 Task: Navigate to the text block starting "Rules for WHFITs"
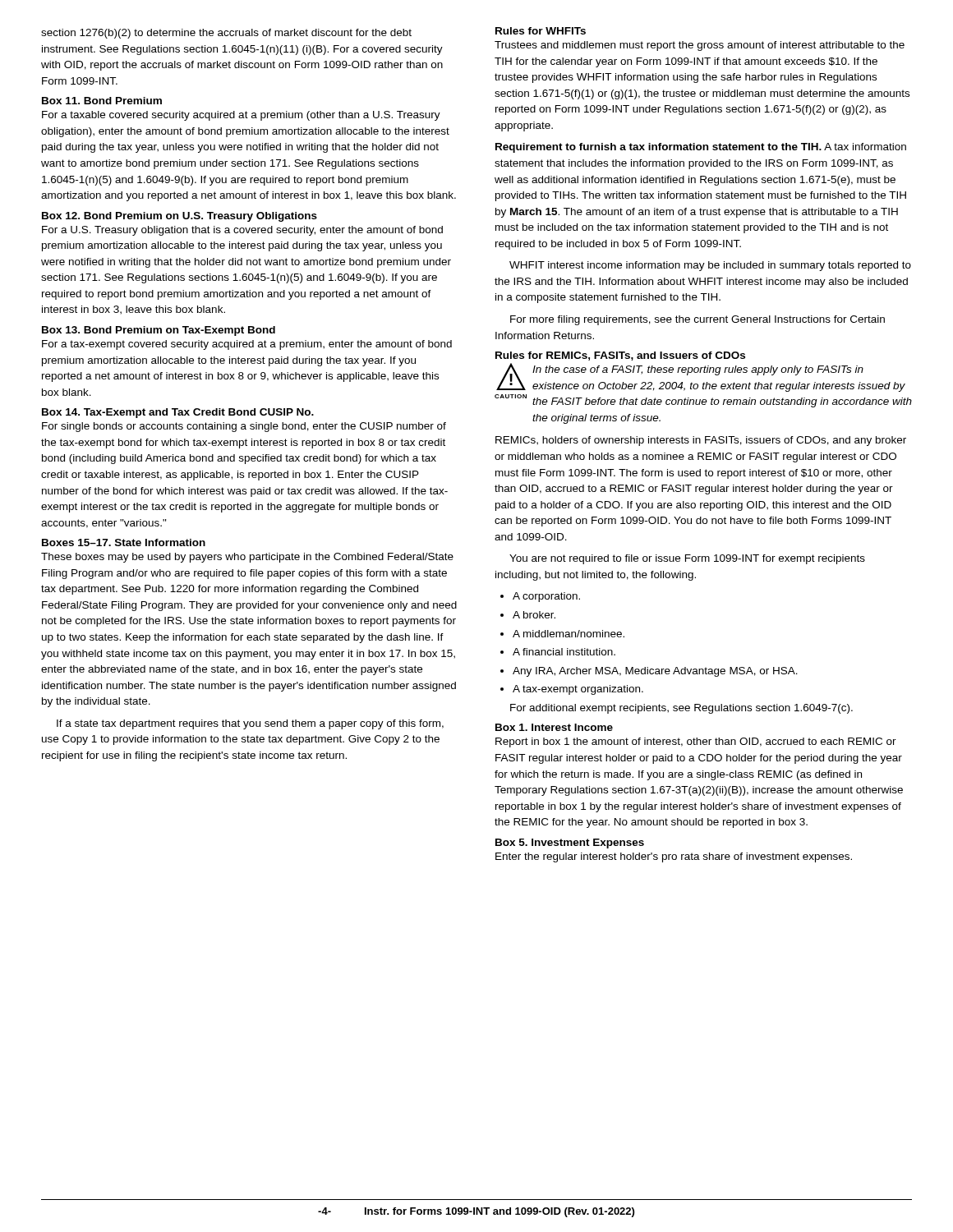coord(540,31)
